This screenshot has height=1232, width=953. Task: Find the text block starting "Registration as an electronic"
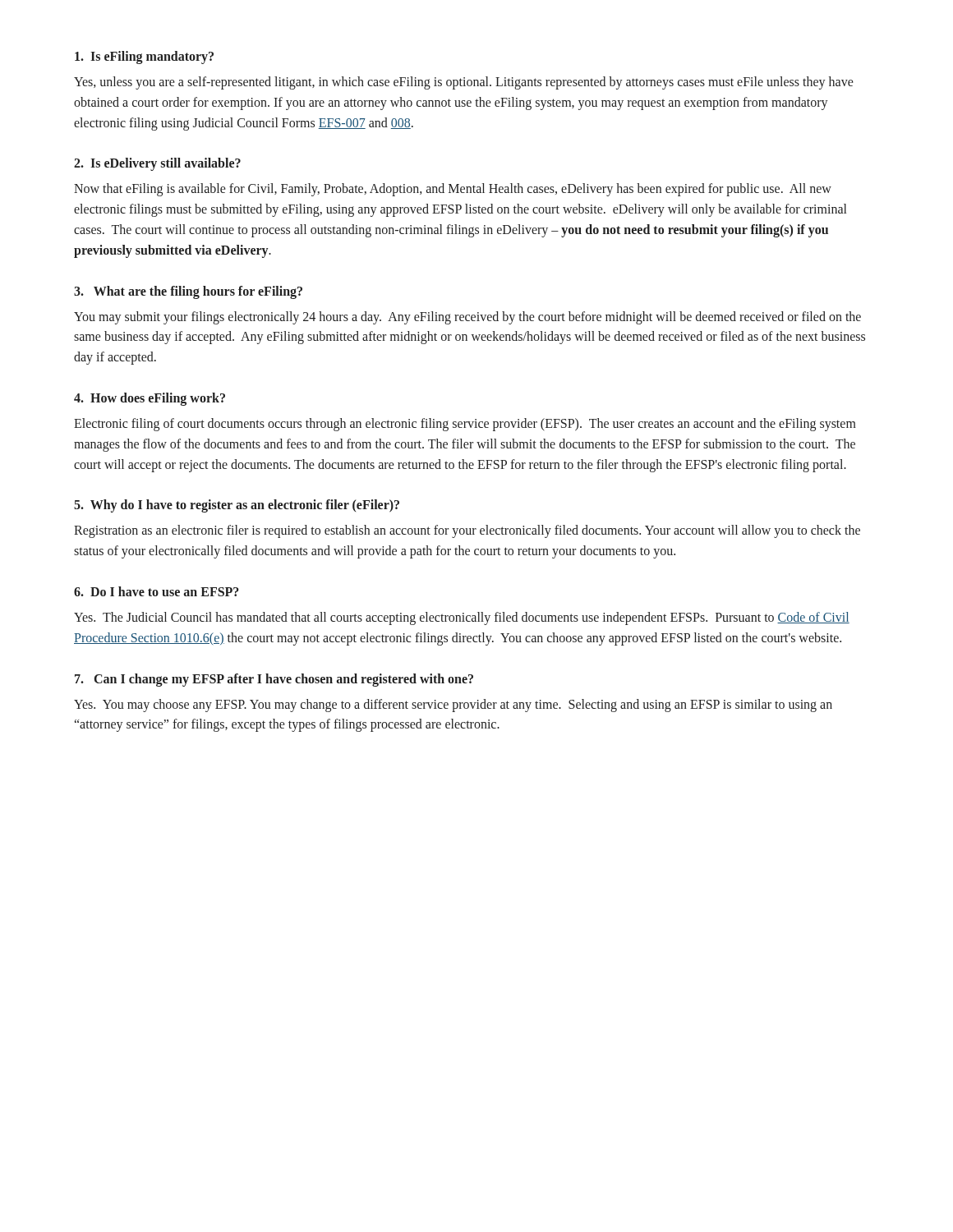pyautogui.click(x=467, y=541)
